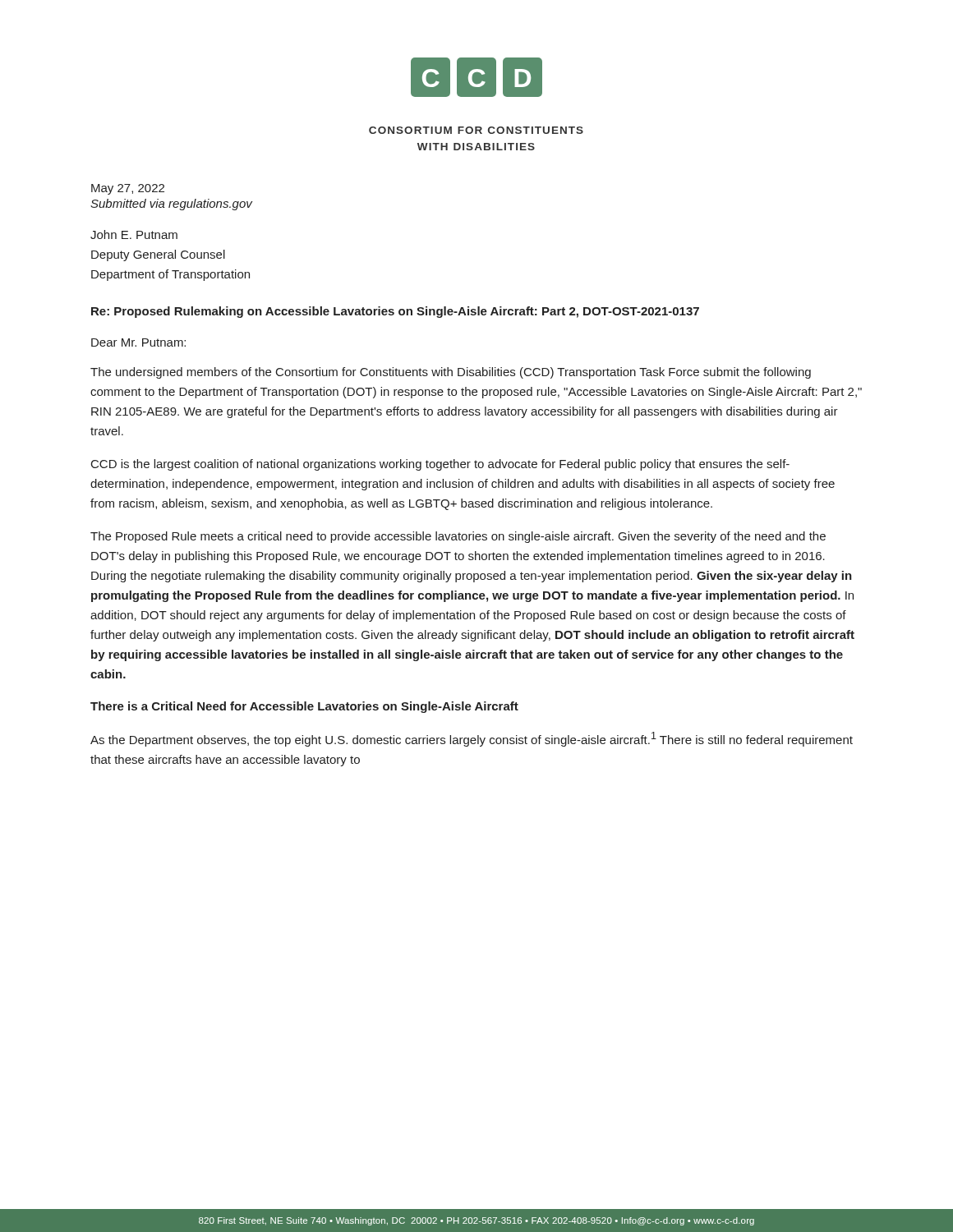This screenshot has height=1232, width=953.
Task: Locate the text block starting "May 27, 2022"
Action: [x=128, y=187]
